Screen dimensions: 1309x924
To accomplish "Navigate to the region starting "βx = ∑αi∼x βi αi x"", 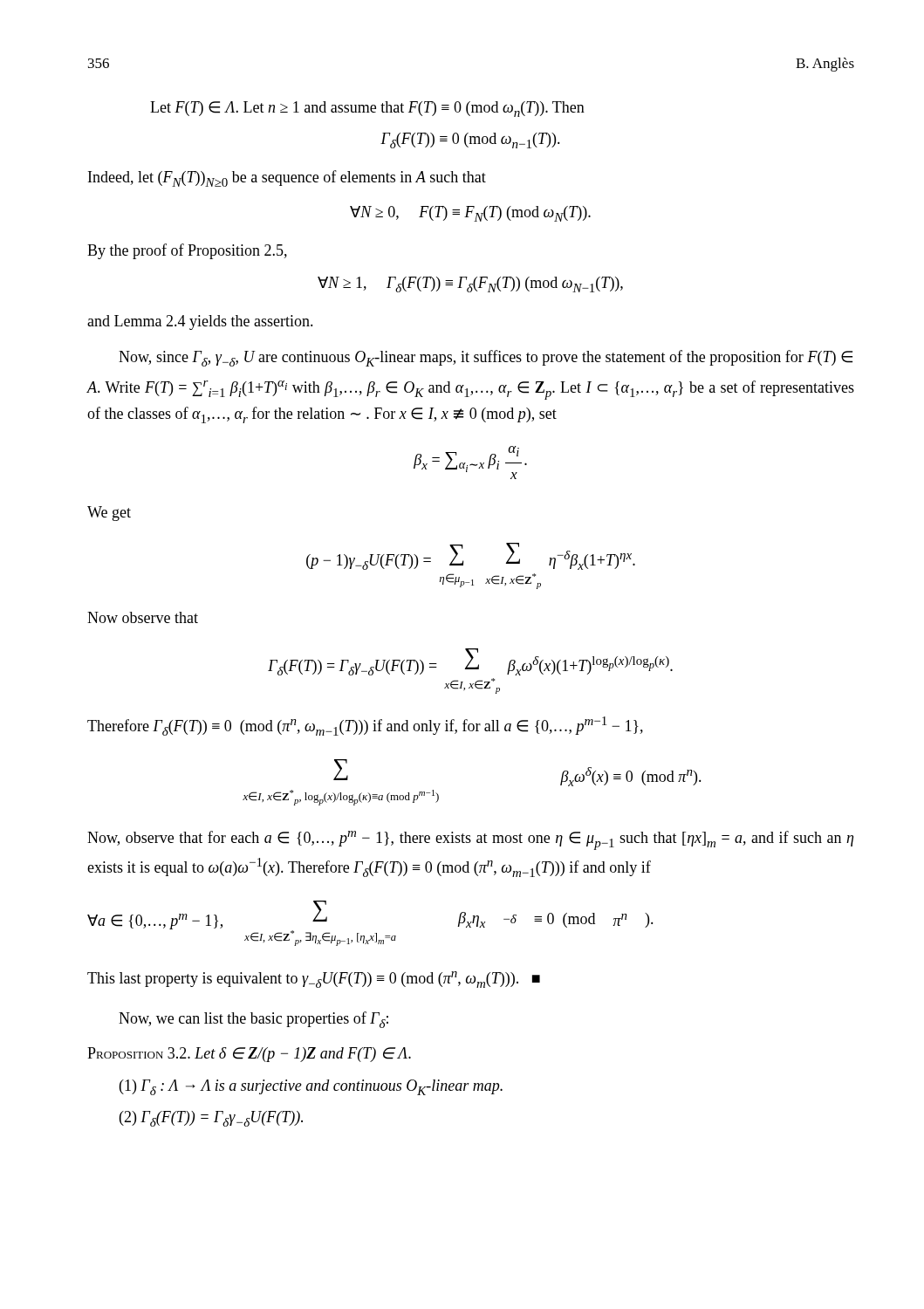I will click(x=471, y=461).
